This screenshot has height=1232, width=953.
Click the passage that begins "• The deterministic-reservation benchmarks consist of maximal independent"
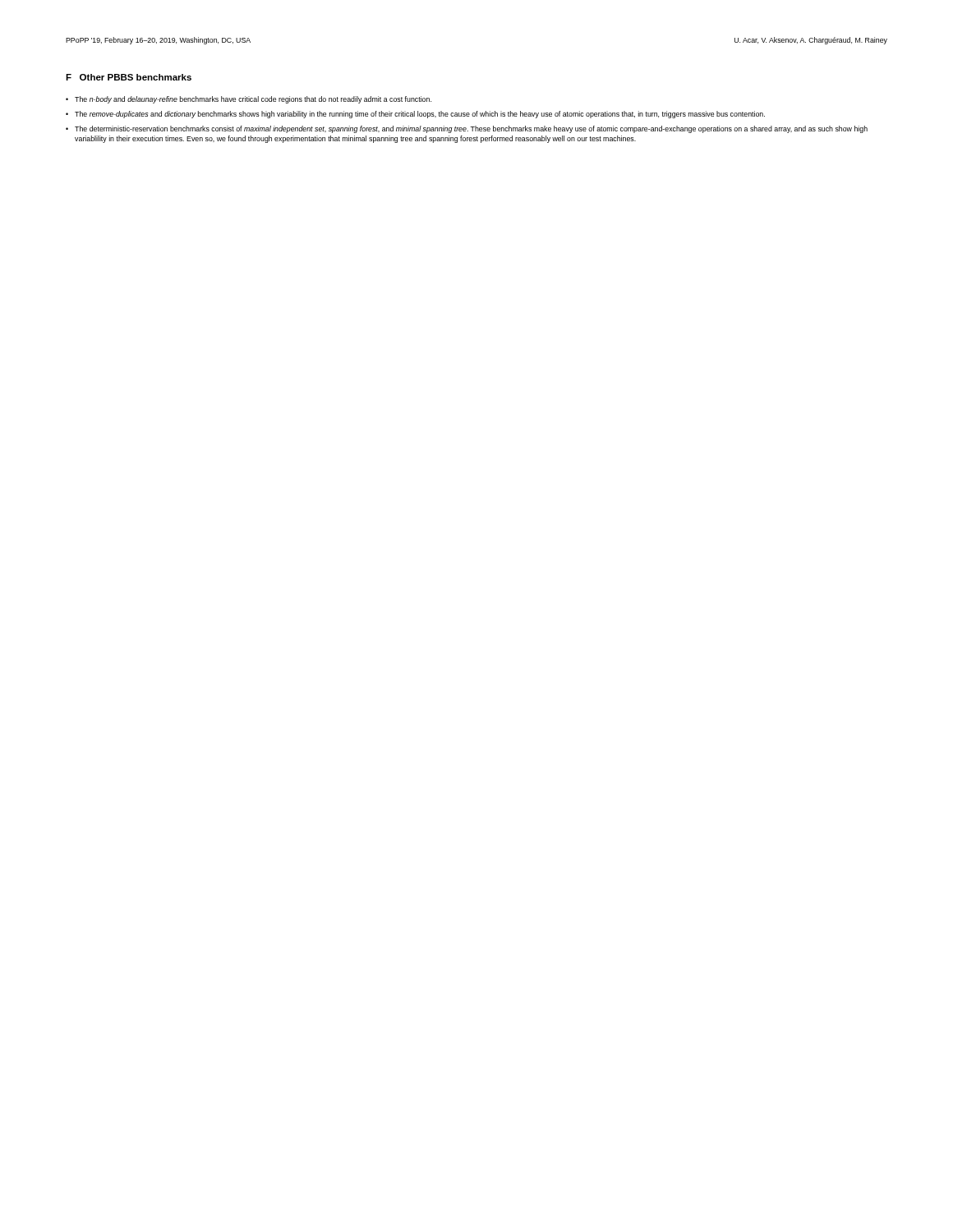tap(476, 134)
